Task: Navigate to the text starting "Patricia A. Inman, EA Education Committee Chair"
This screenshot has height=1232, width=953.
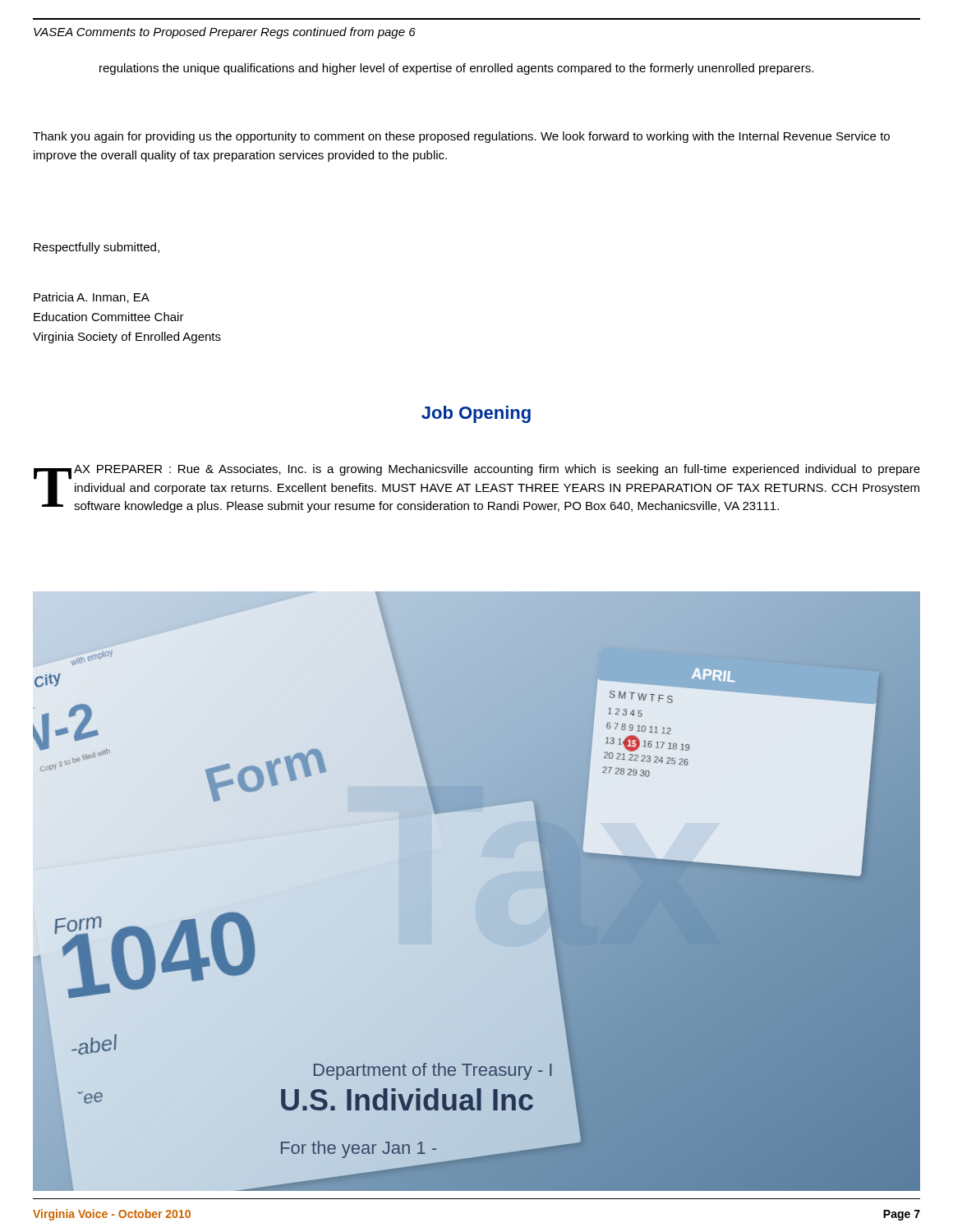Action: tap(127, 317)
